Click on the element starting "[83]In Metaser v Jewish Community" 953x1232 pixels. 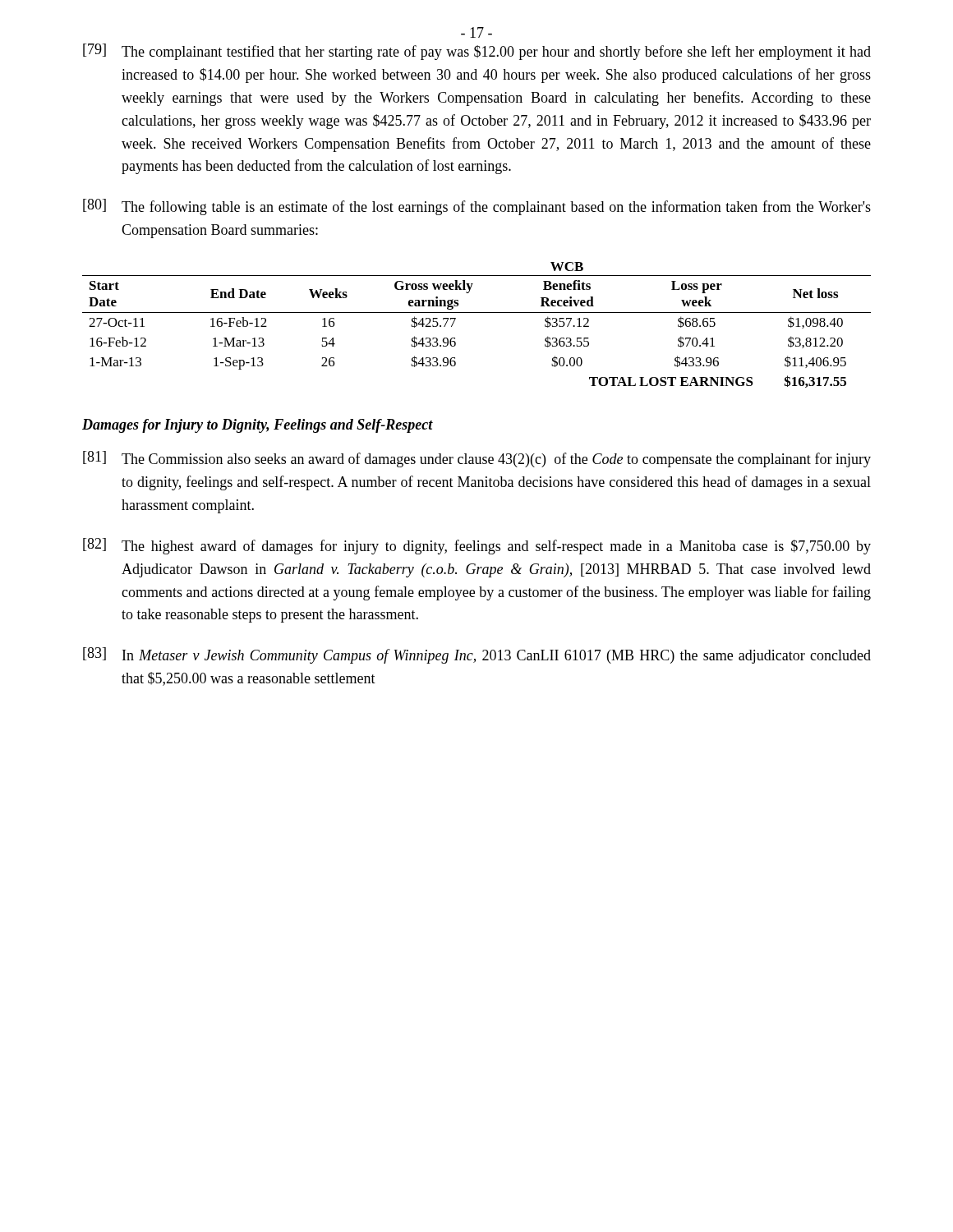[x=476, y=668]
